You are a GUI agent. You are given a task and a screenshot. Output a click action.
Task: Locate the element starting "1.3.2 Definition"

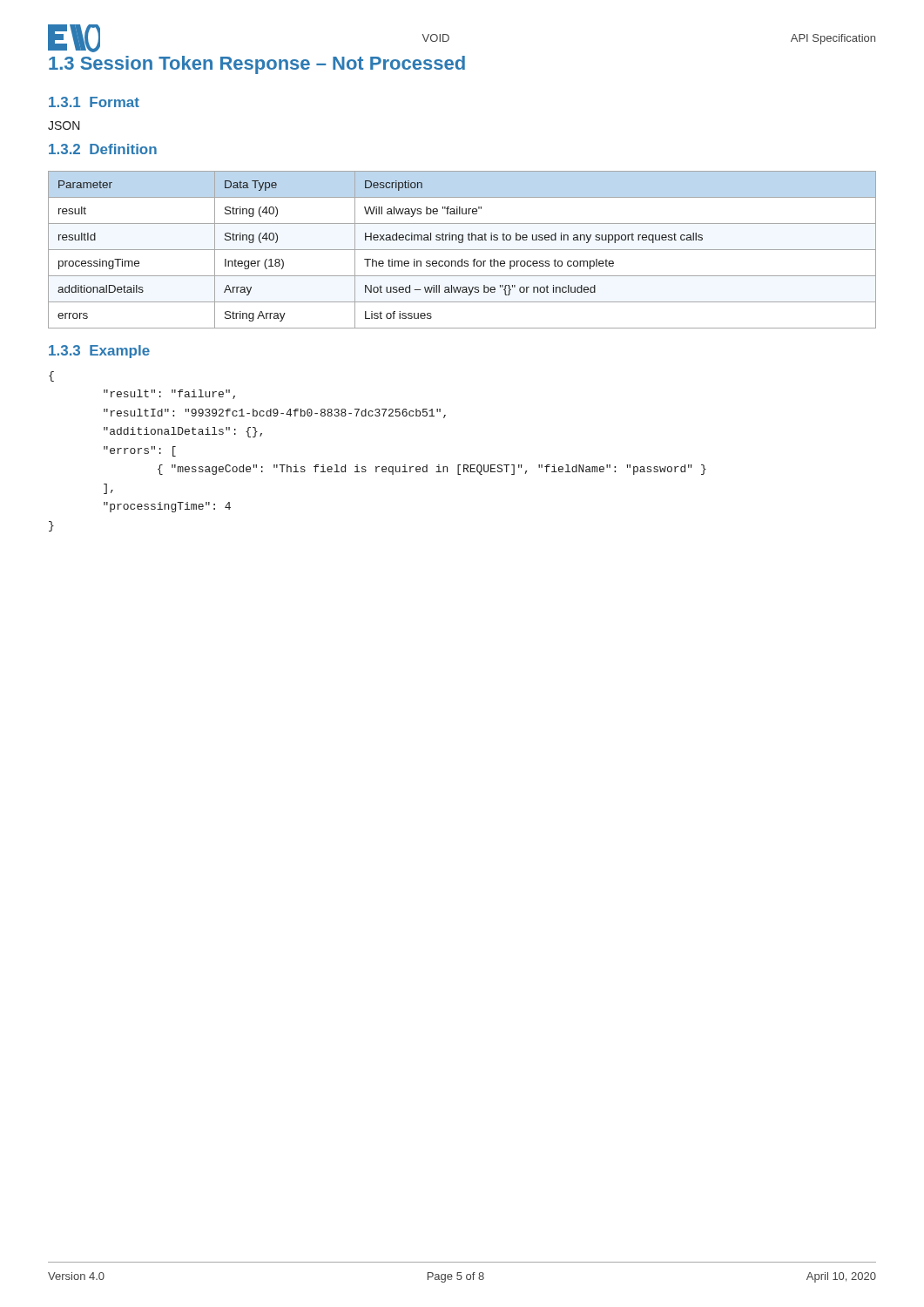[103, 149]
